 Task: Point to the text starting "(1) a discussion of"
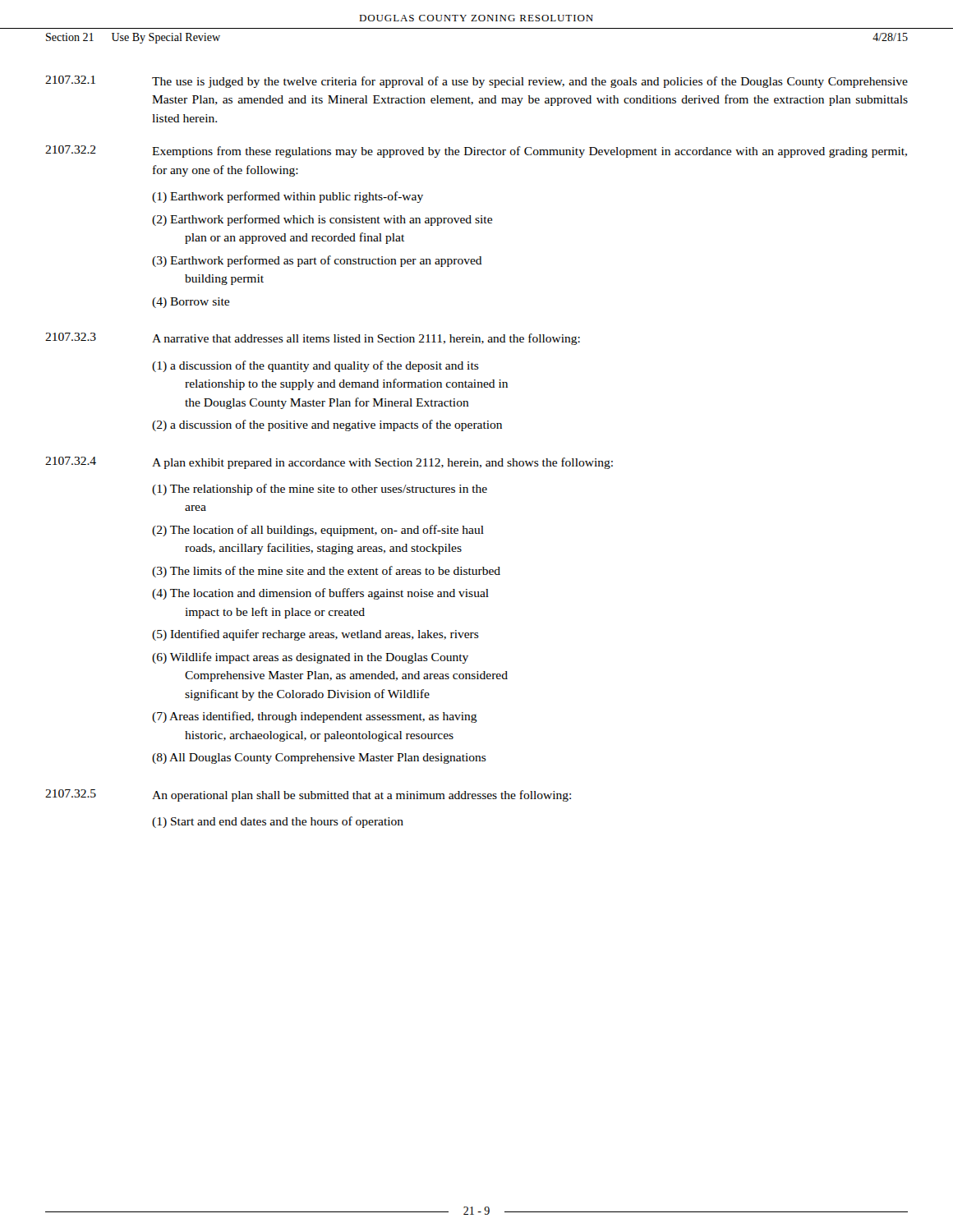[x=315, y=366]
